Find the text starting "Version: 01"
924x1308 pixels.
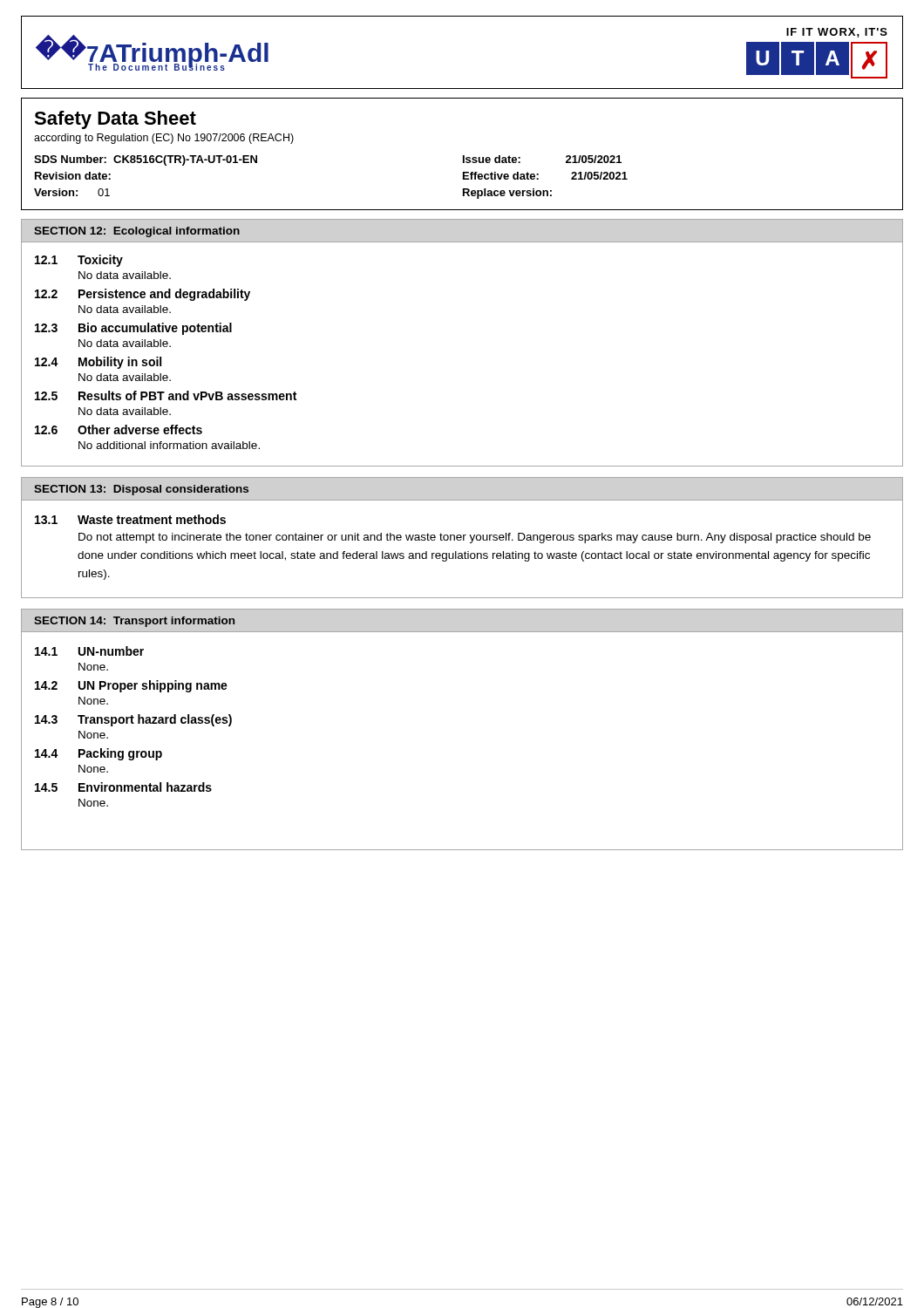point(72,192)
